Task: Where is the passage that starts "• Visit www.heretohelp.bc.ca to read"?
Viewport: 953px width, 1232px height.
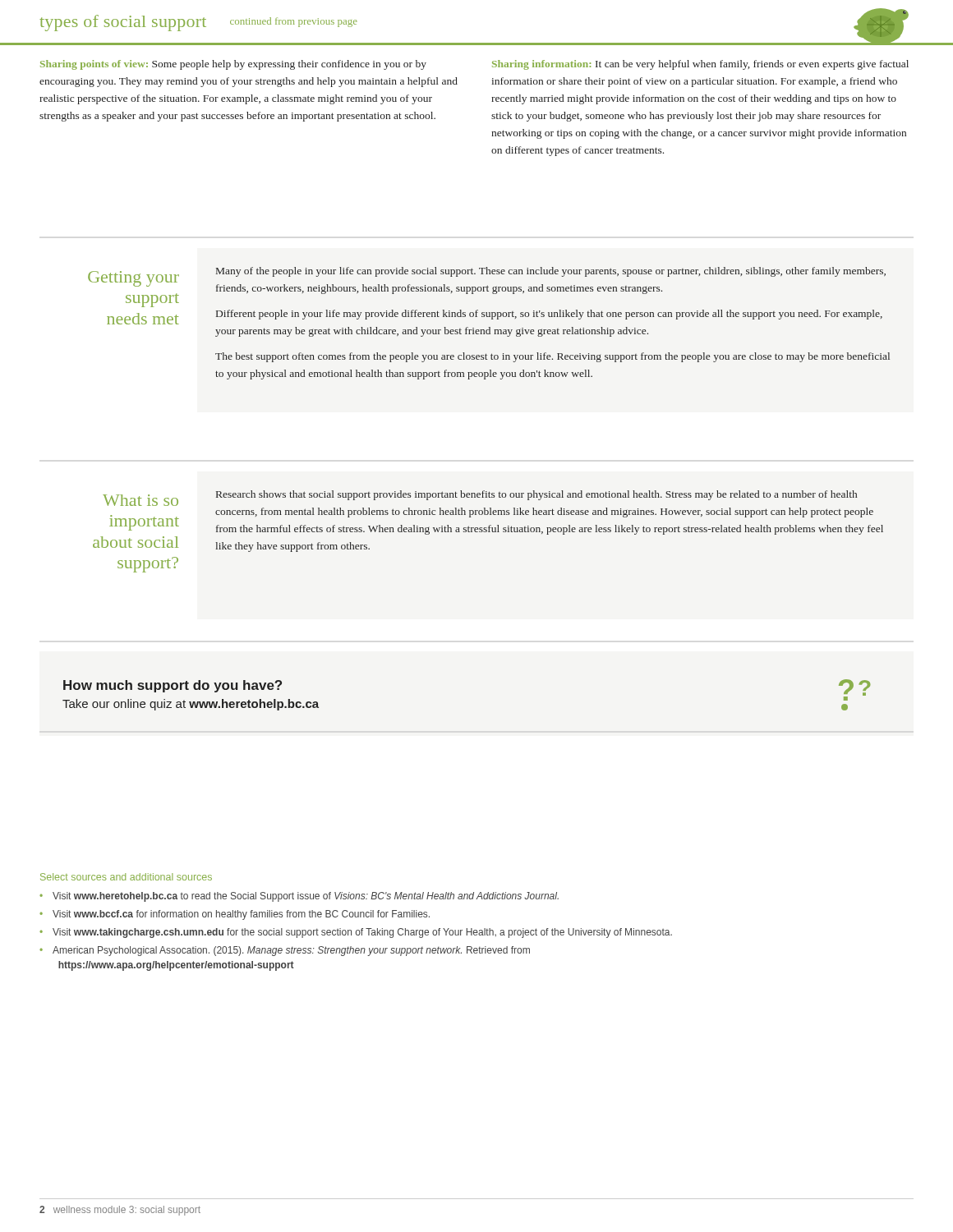Action: tap(300, 896)
